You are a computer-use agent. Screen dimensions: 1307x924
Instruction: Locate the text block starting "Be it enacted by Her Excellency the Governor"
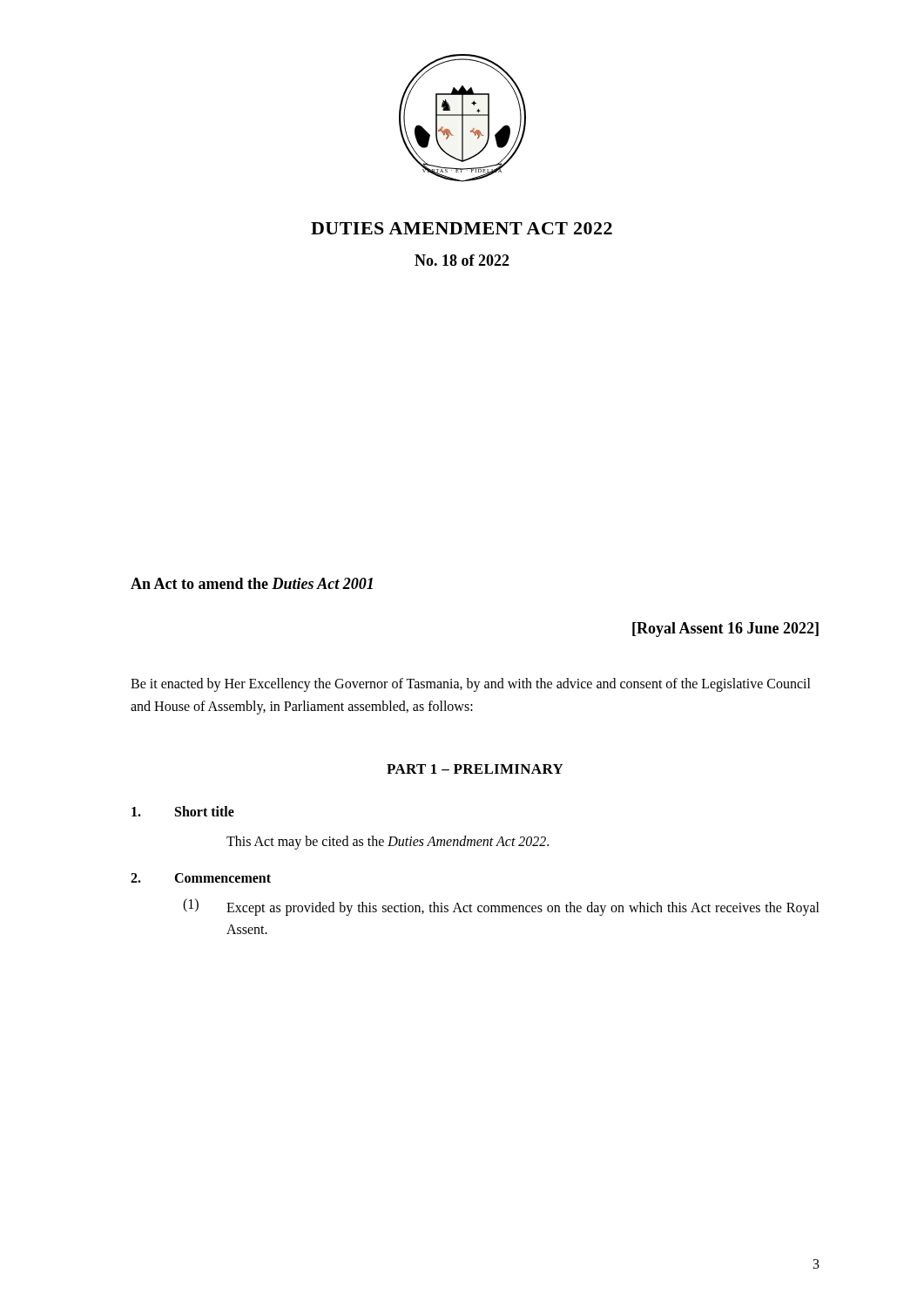point(471,695)
